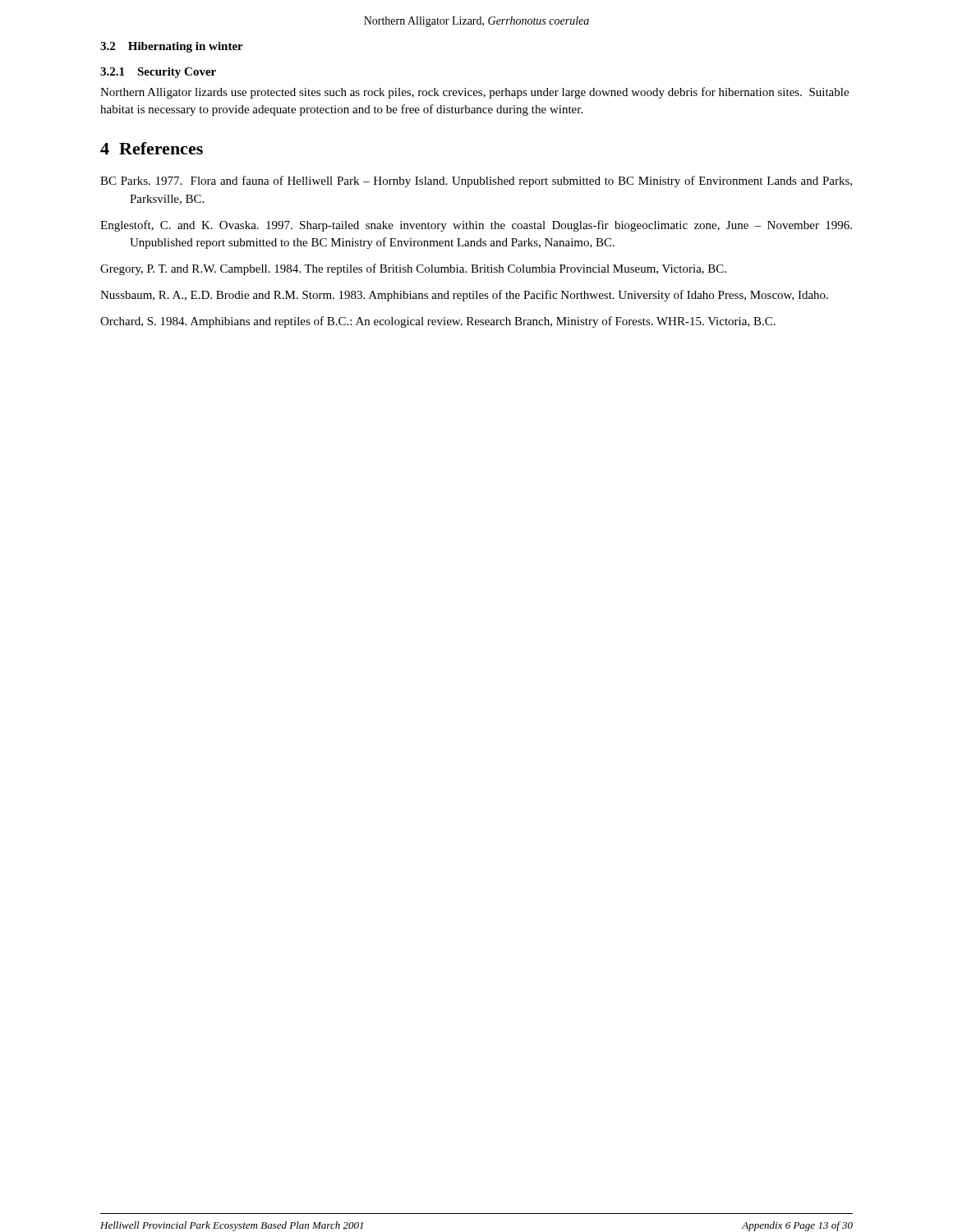Click the passage that begins "Gregory, P. T. and"
Screen dimensions: 1232x953
coord(414,269)
